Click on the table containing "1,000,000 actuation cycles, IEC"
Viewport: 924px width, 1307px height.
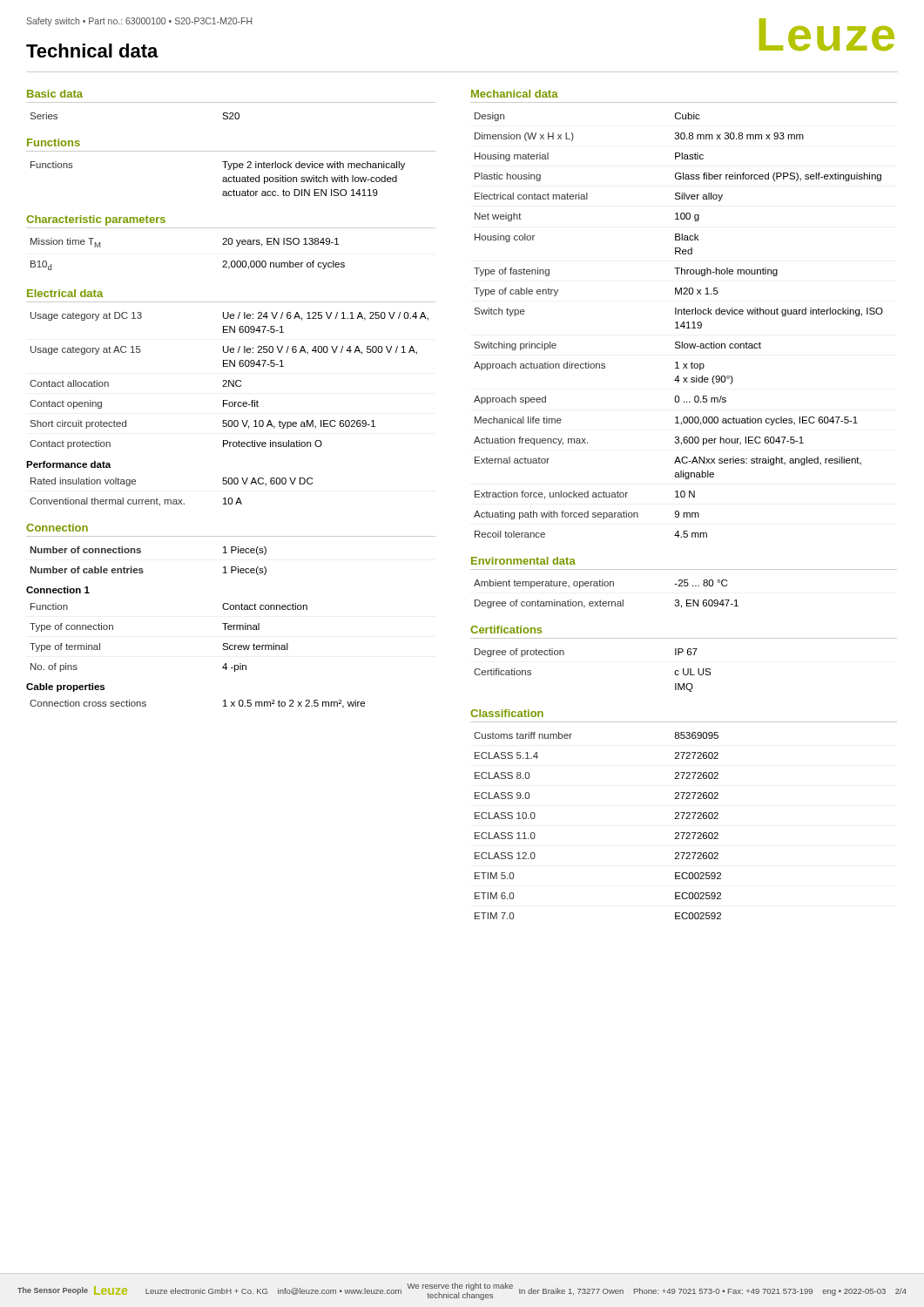click(x=684, y=325)
